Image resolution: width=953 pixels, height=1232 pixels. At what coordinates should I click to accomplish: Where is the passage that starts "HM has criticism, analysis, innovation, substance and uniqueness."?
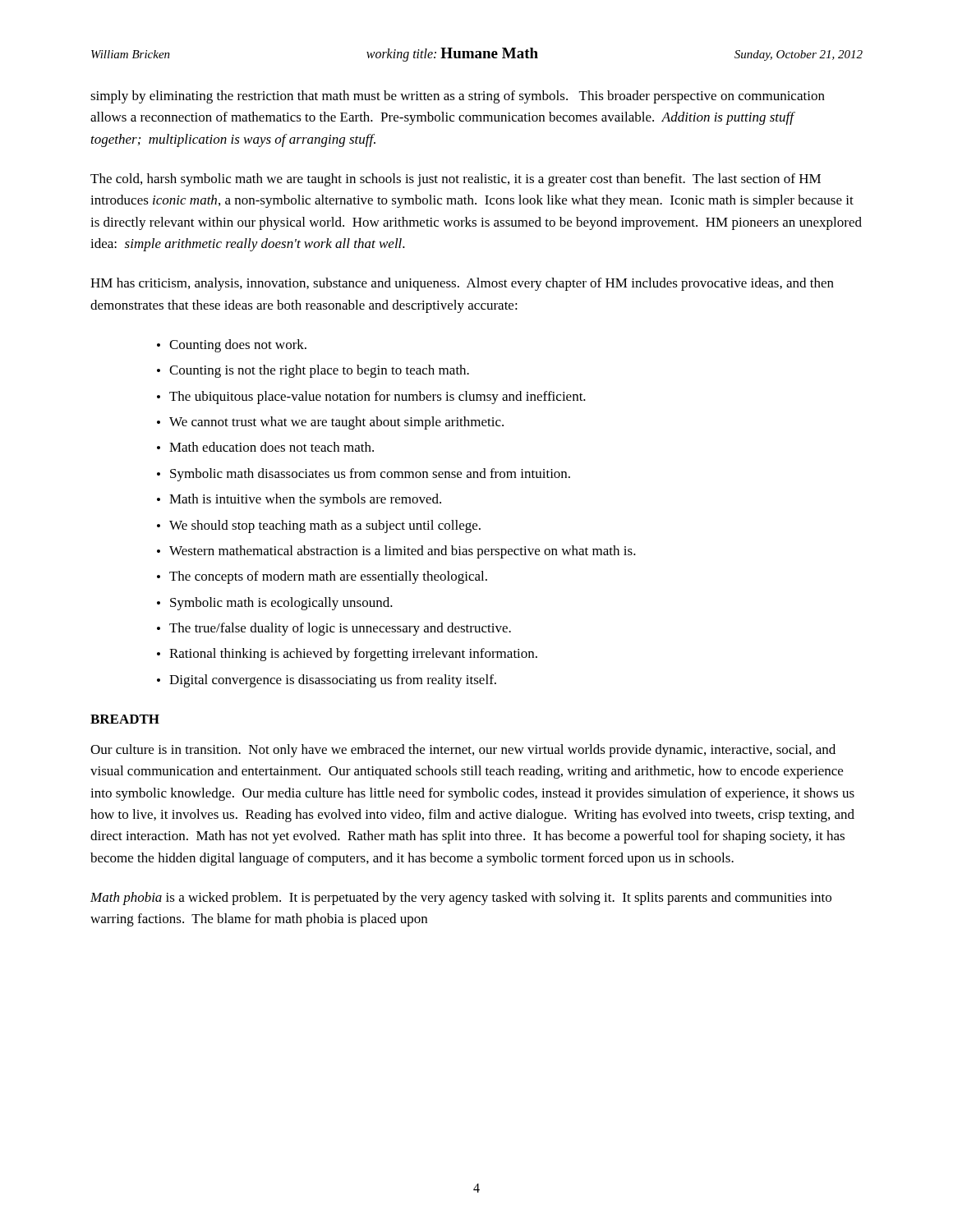(x=462, y=294)
